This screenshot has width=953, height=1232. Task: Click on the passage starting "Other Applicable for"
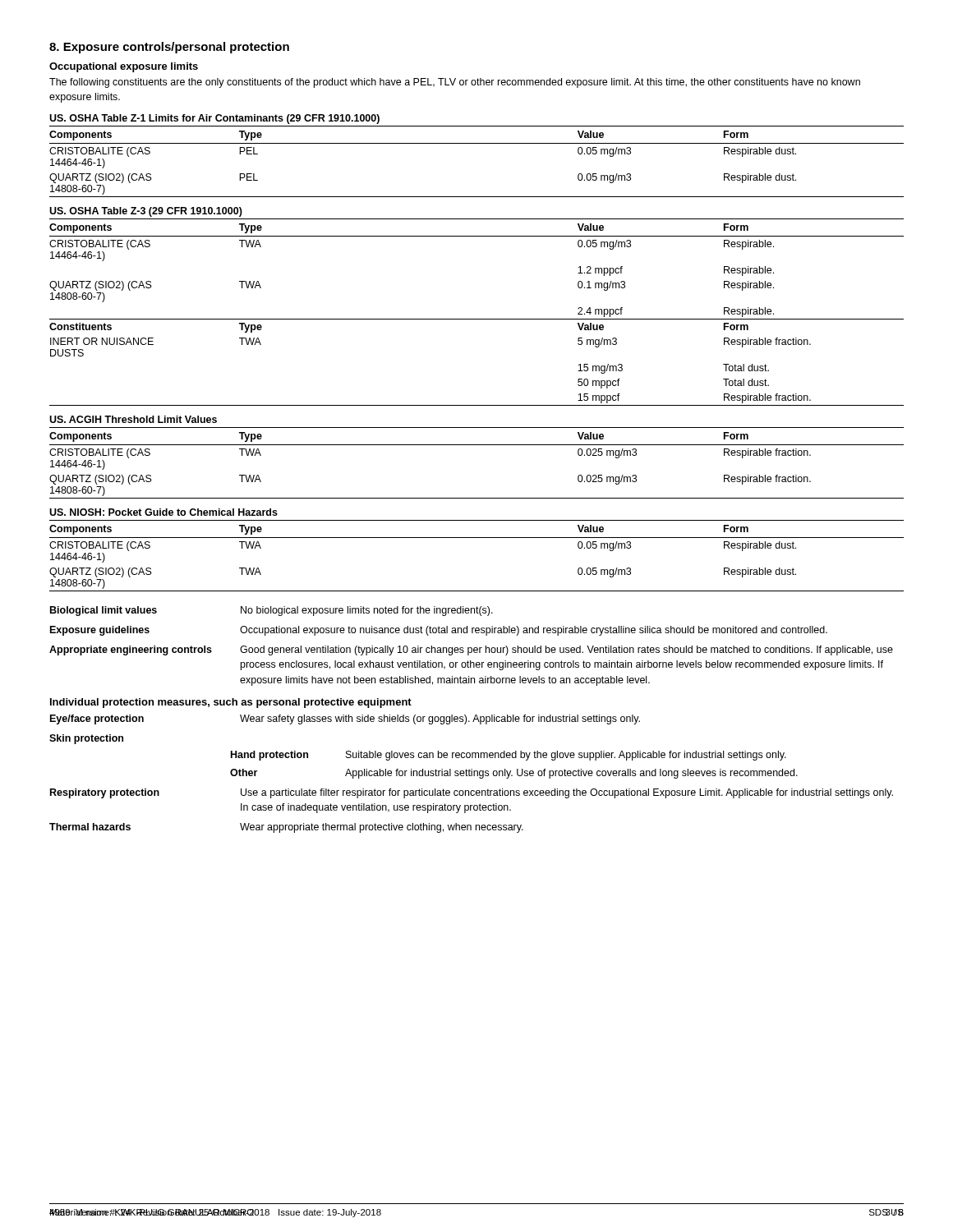click(476, 773)
